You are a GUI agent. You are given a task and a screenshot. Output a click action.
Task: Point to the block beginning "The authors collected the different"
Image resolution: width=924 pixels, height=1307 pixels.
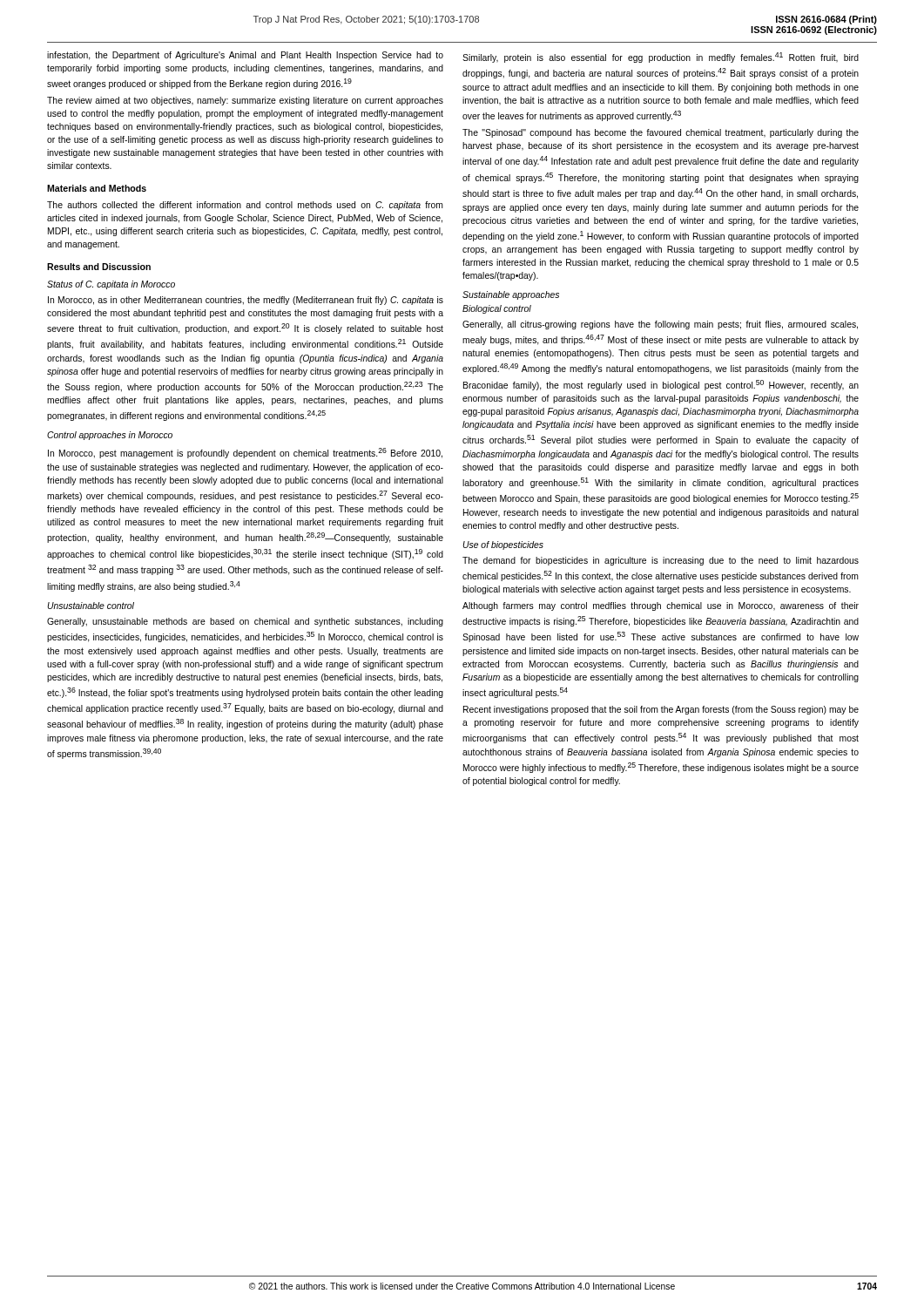coord(245,225)
